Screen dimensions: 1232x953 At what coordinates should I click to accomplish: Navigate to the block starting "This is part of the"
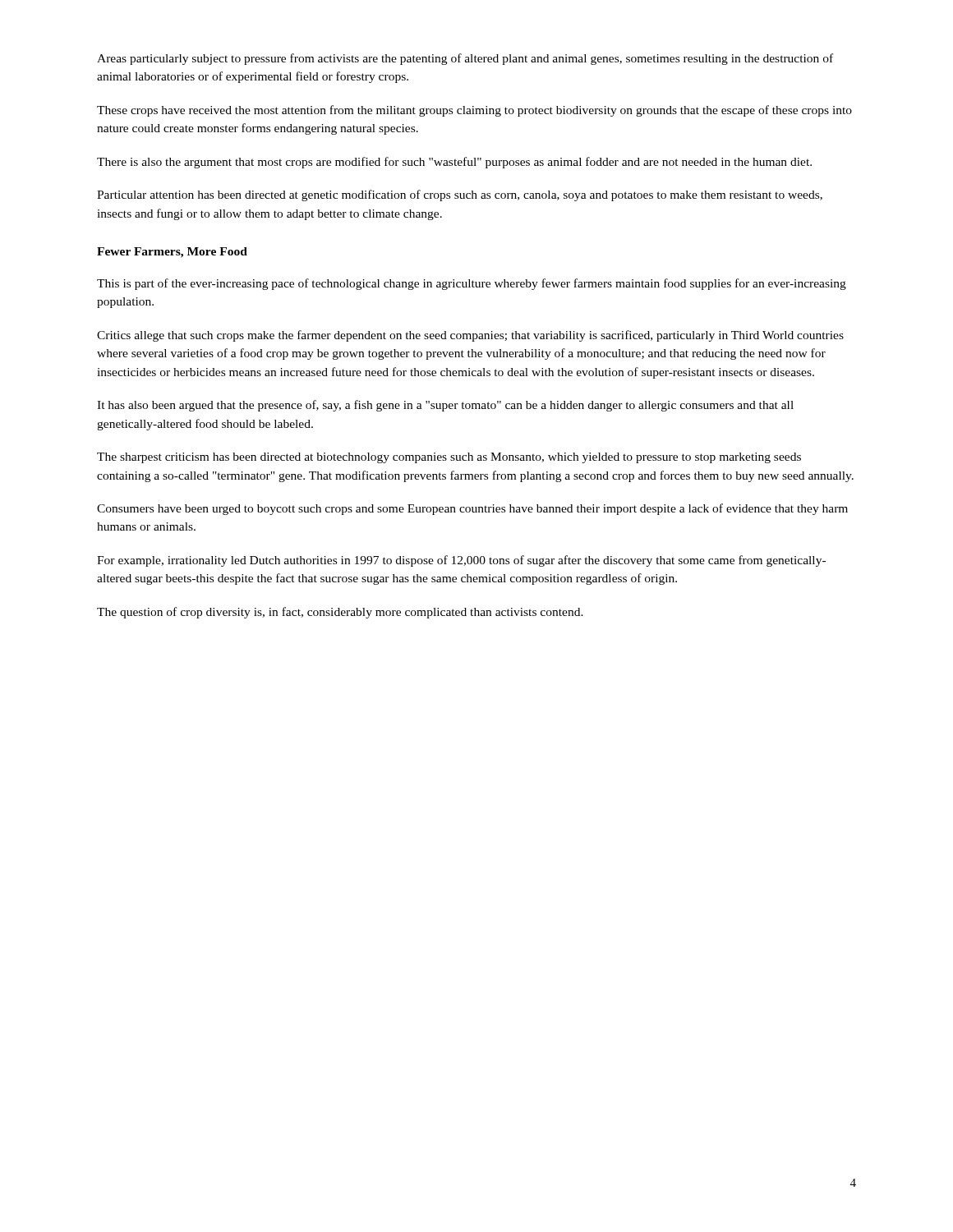tap(471, 292)
